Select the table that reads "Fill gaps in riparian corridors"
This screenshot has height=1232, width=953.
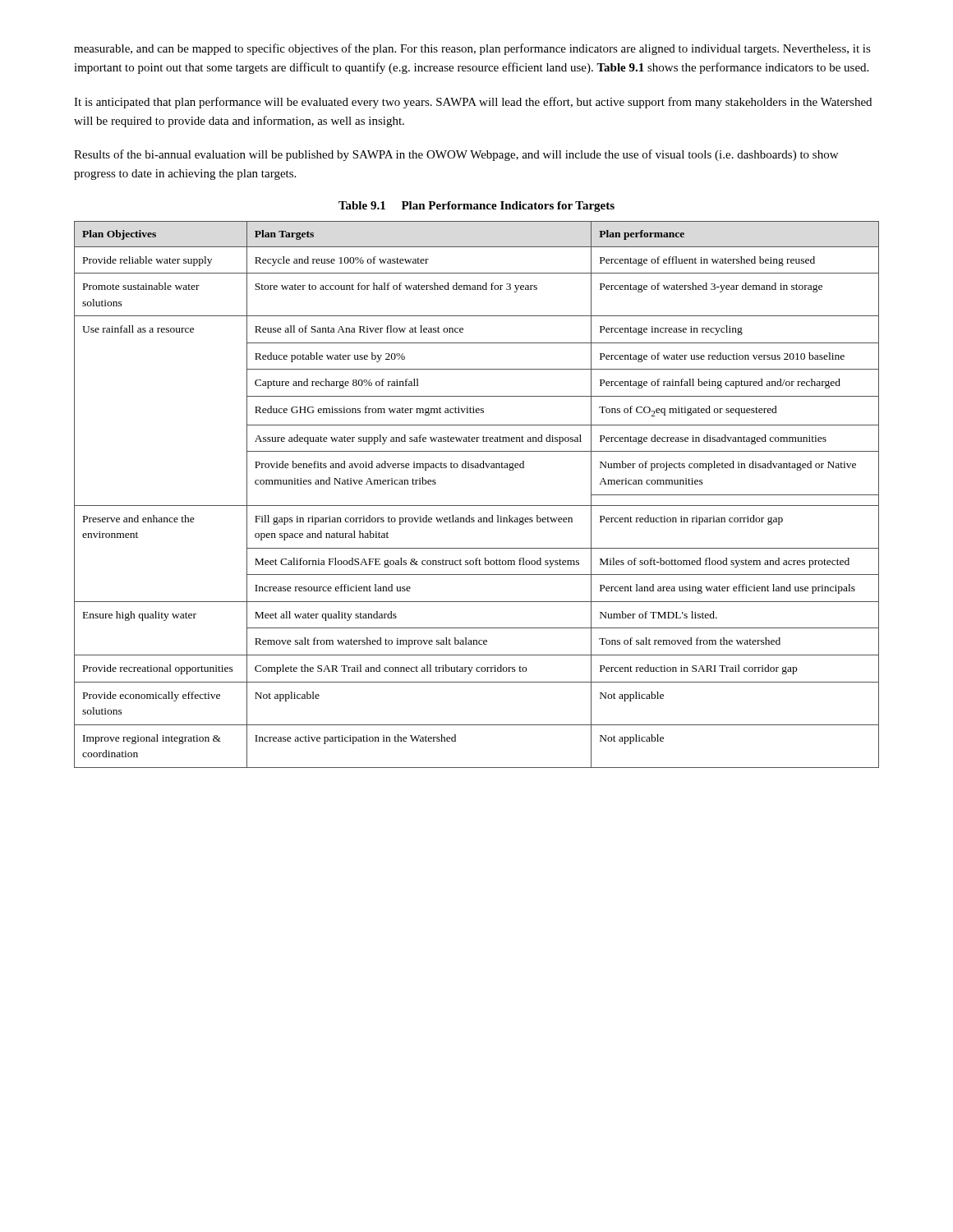(476, 494)
